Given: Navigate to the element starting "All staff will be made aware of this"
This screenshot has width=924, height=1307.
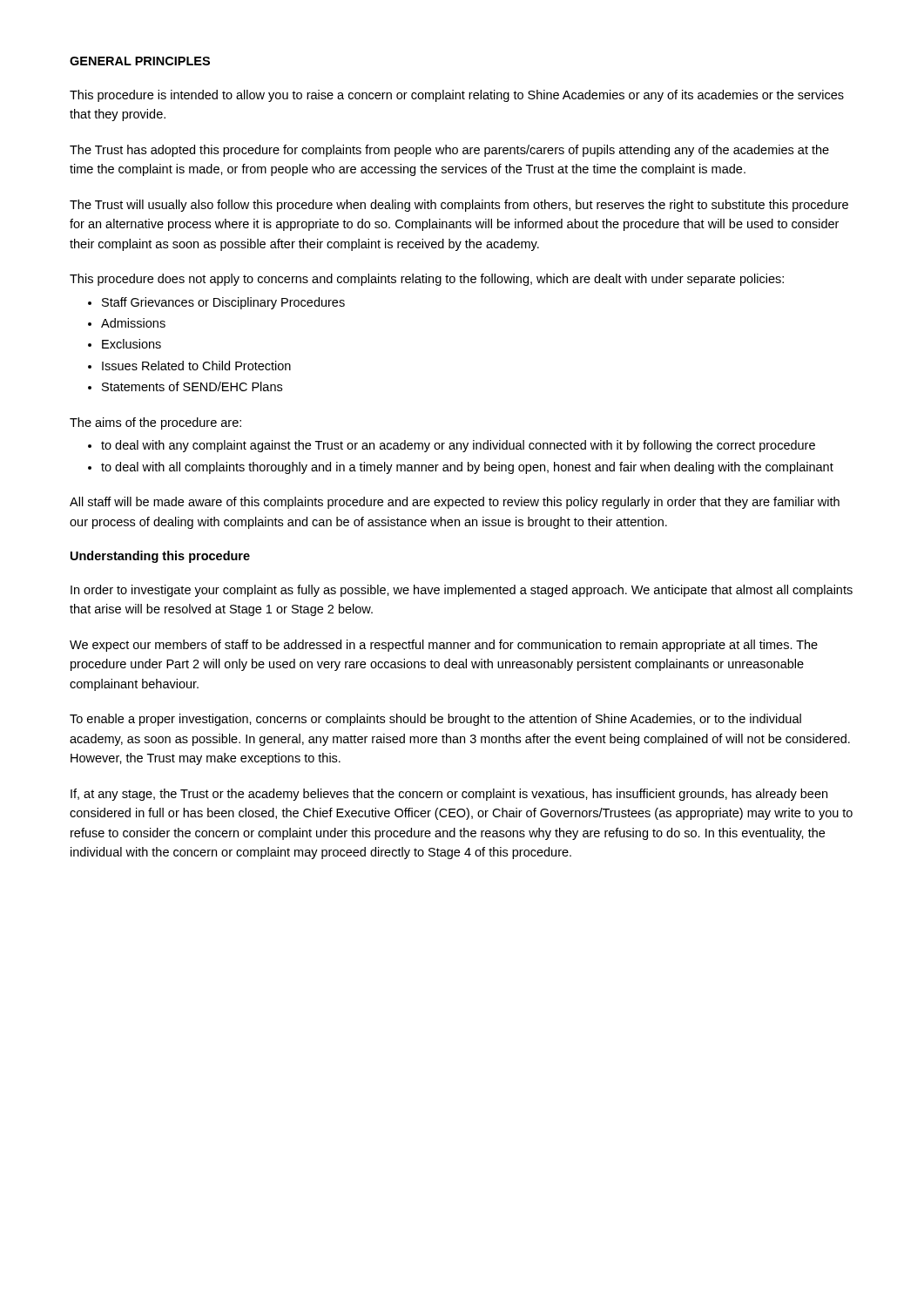Looking at the screenshot, I should [455, 512].
